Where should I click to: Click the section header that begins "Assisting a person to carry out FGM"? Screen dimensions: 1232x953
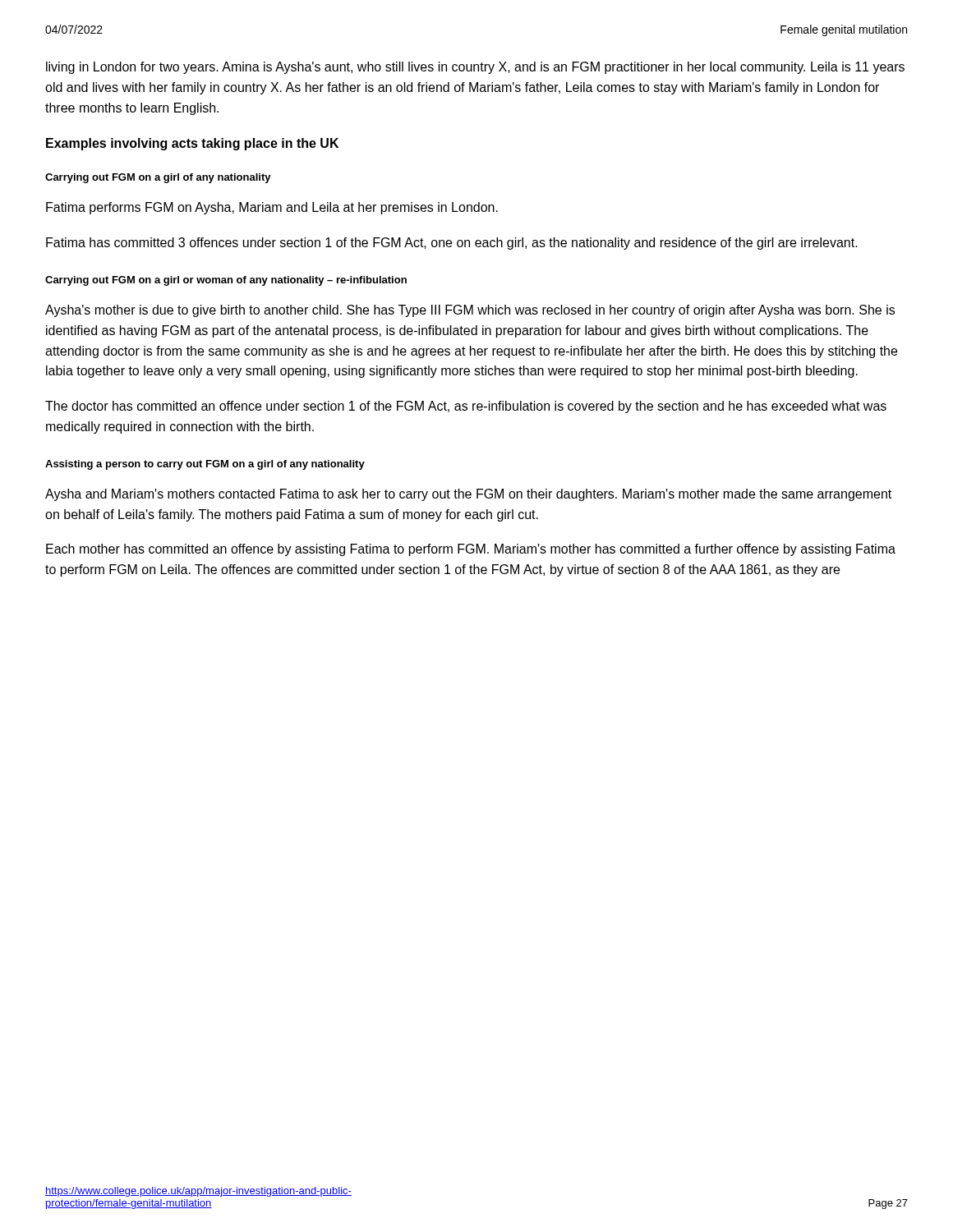205,463
